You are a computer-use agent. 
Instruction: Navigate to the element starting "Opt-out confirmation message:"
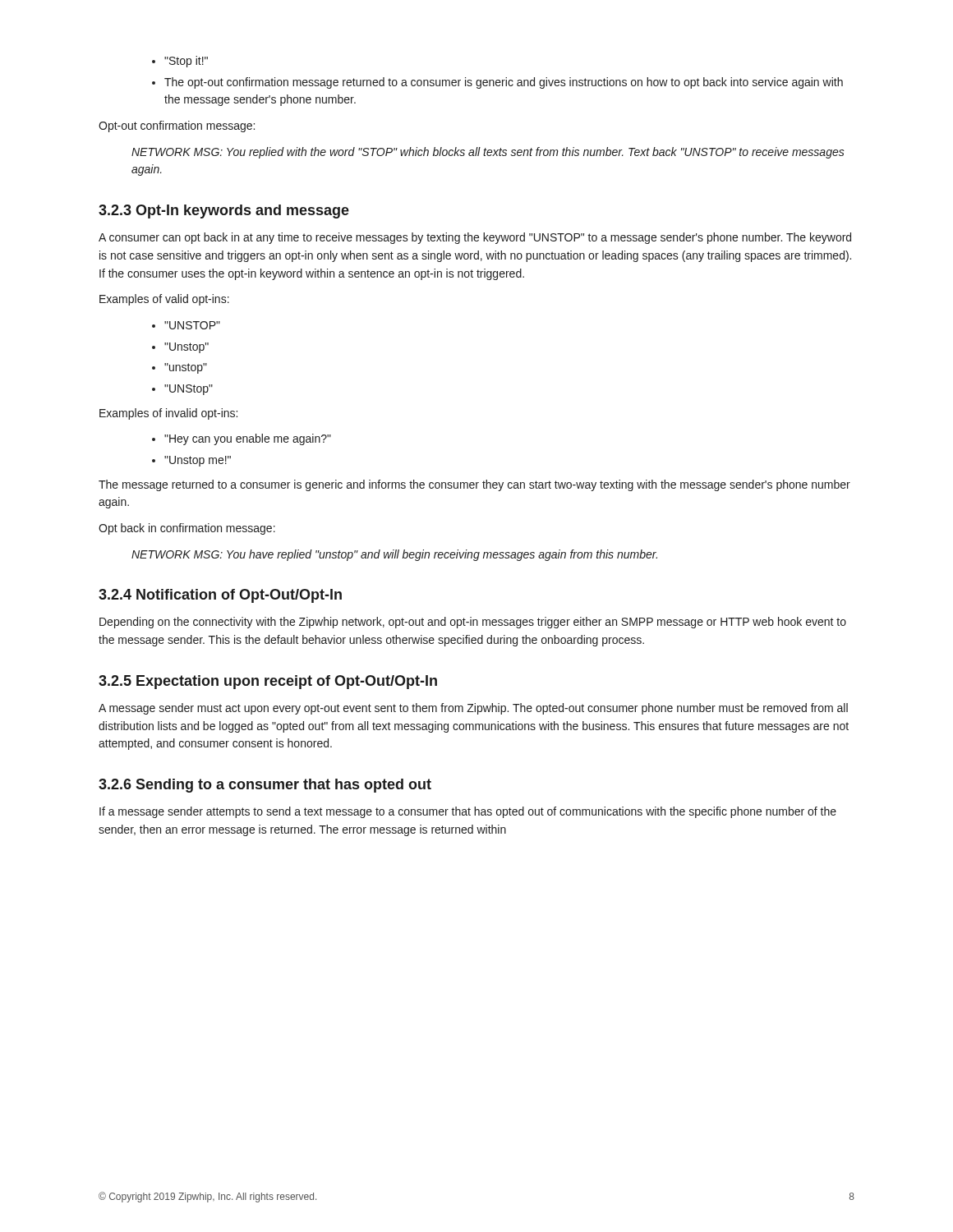point(177,126)
